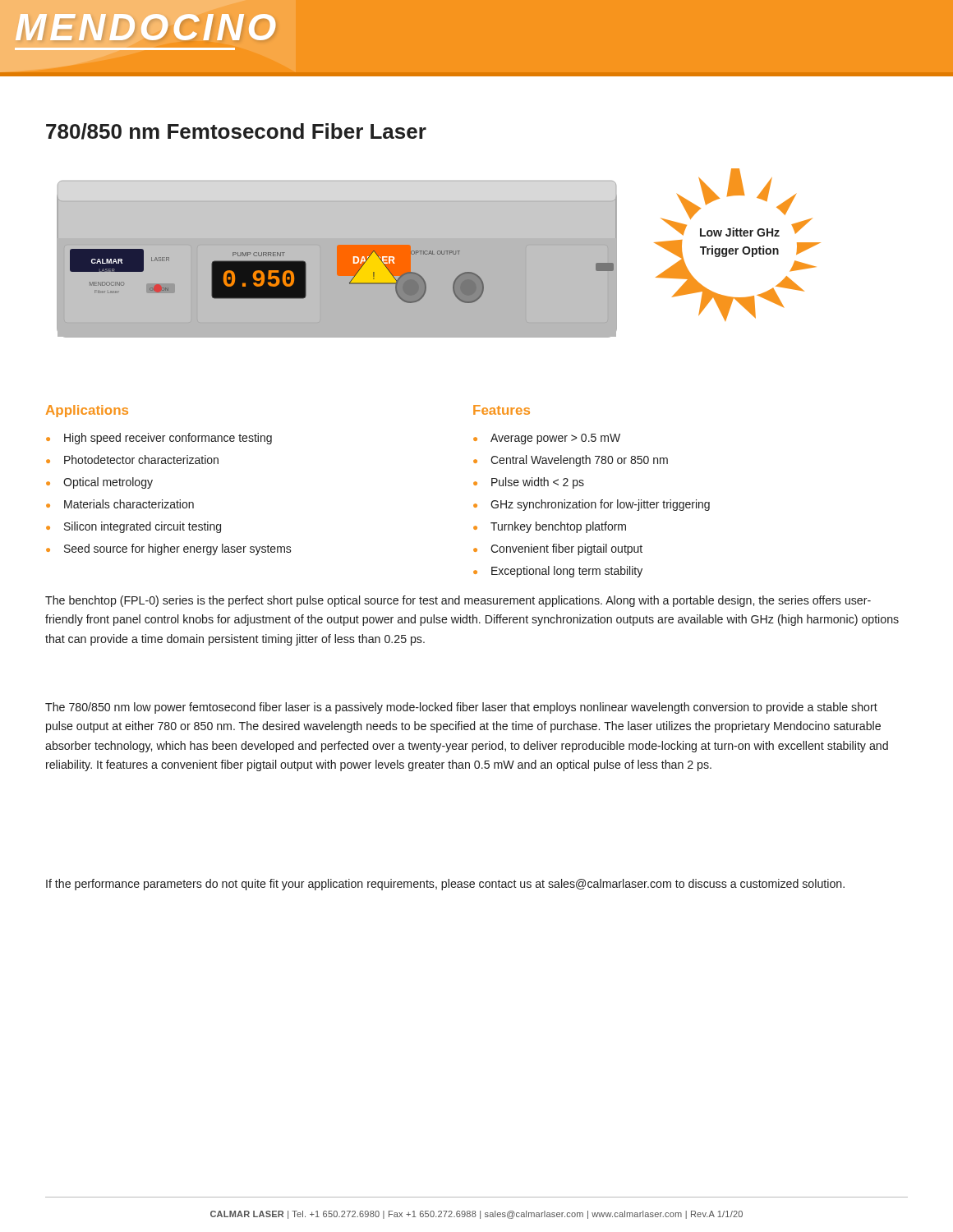
Task: Find the text block that reads "The 780/850 nm low power femtosecond fiber laser"
Action: tap(467, 736)
